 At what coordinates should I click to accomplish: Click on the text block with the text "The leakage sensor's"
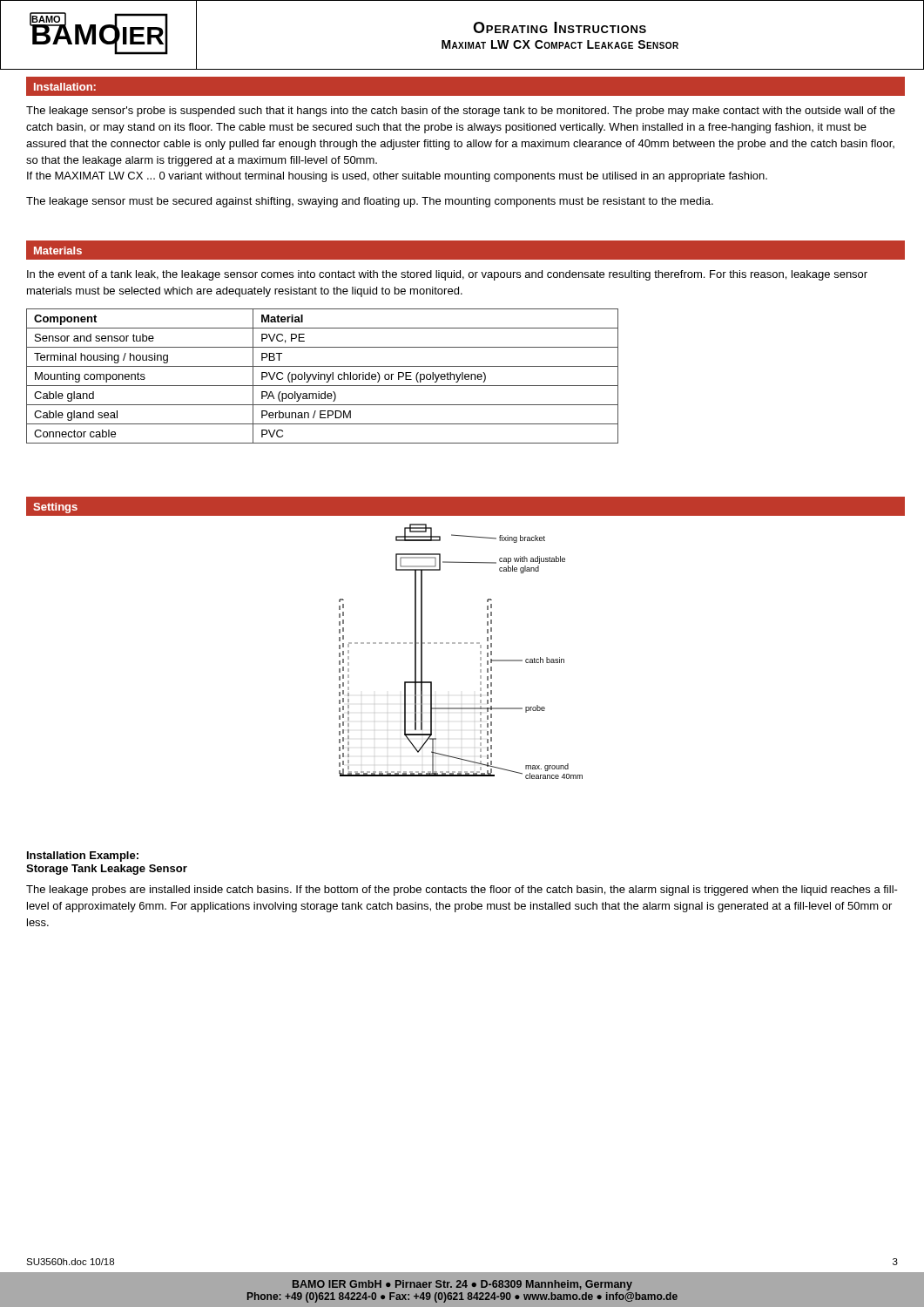tap(461, 143)
